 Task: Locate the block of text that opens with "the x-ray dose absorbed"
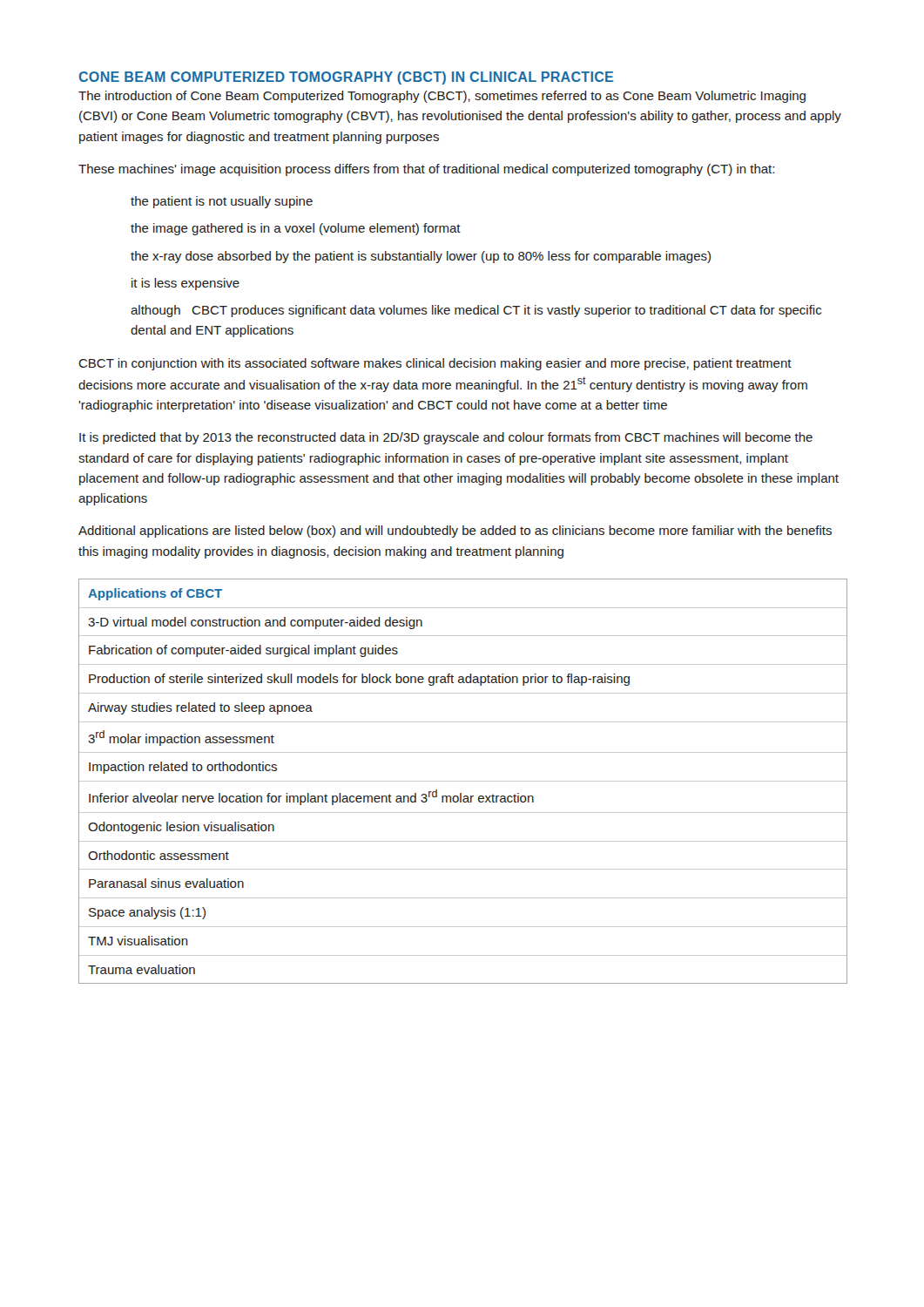tap(421, 255)
